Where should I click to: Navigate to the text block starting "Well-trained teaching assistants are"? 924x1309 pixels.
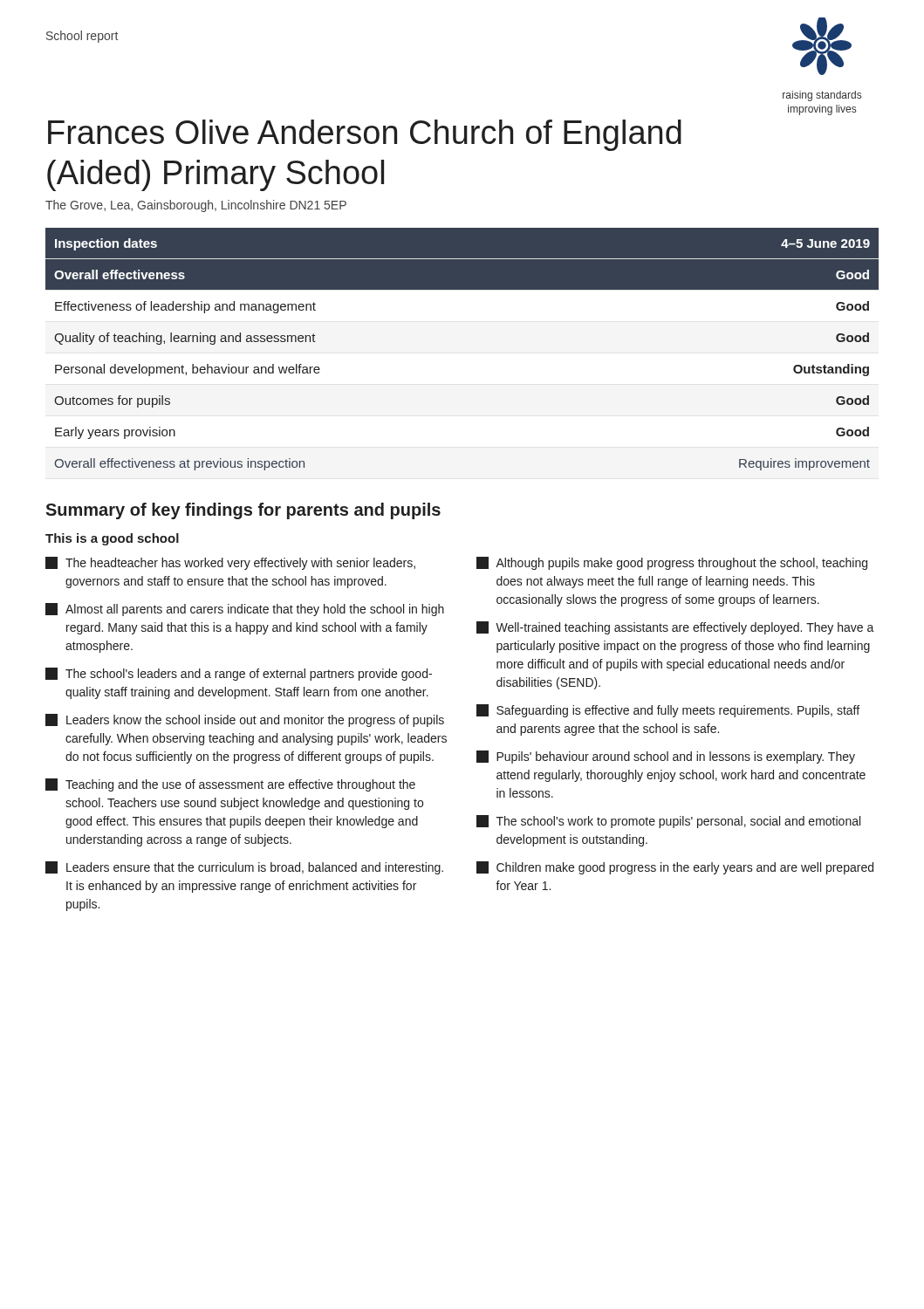677,656
